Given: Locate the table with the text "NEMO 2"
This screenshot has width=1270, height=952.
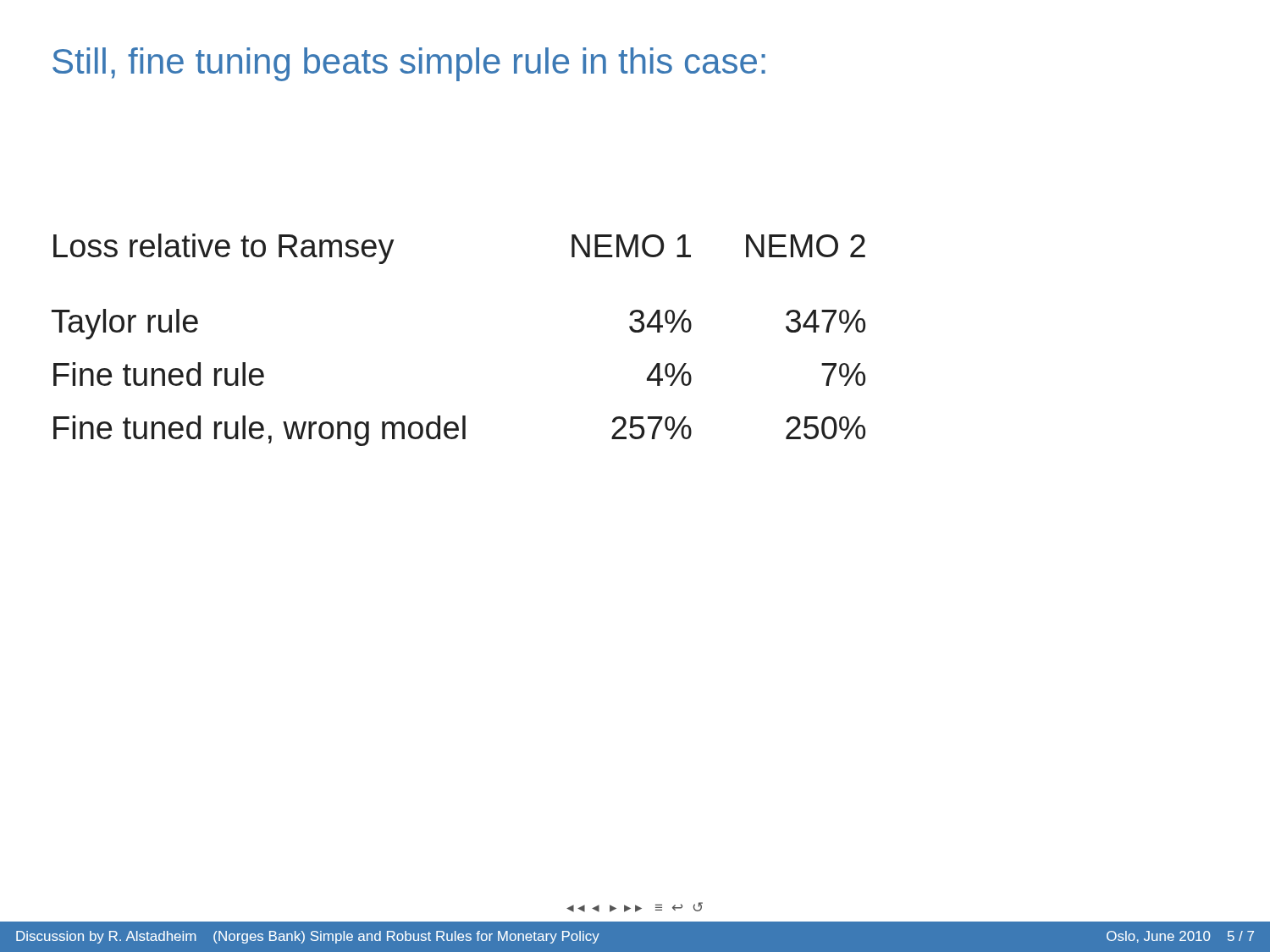Looking at the screenshot, I should coord(459,338).
